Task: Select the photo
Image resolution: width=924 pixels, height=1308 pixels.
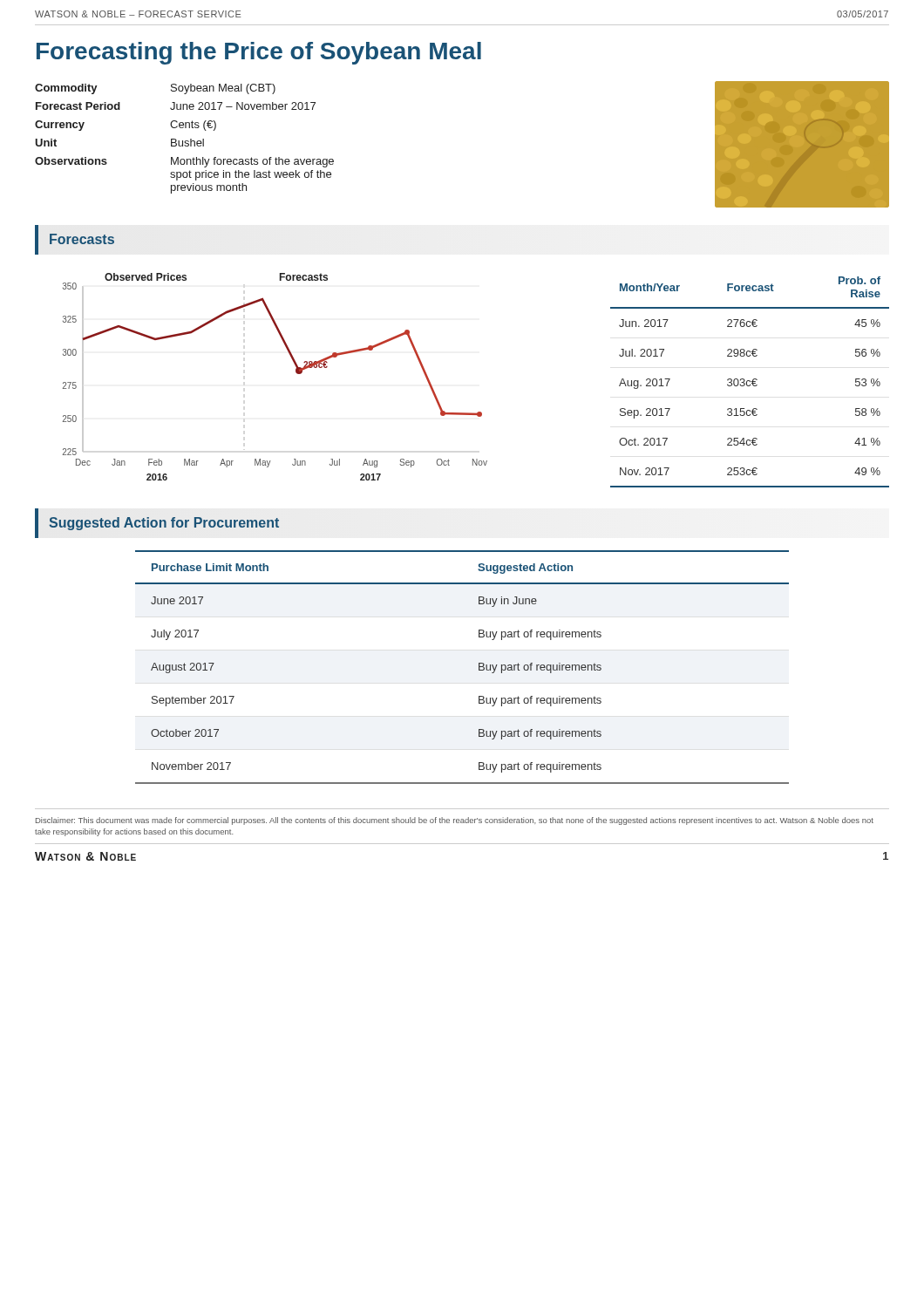Action: pos(802,144)
